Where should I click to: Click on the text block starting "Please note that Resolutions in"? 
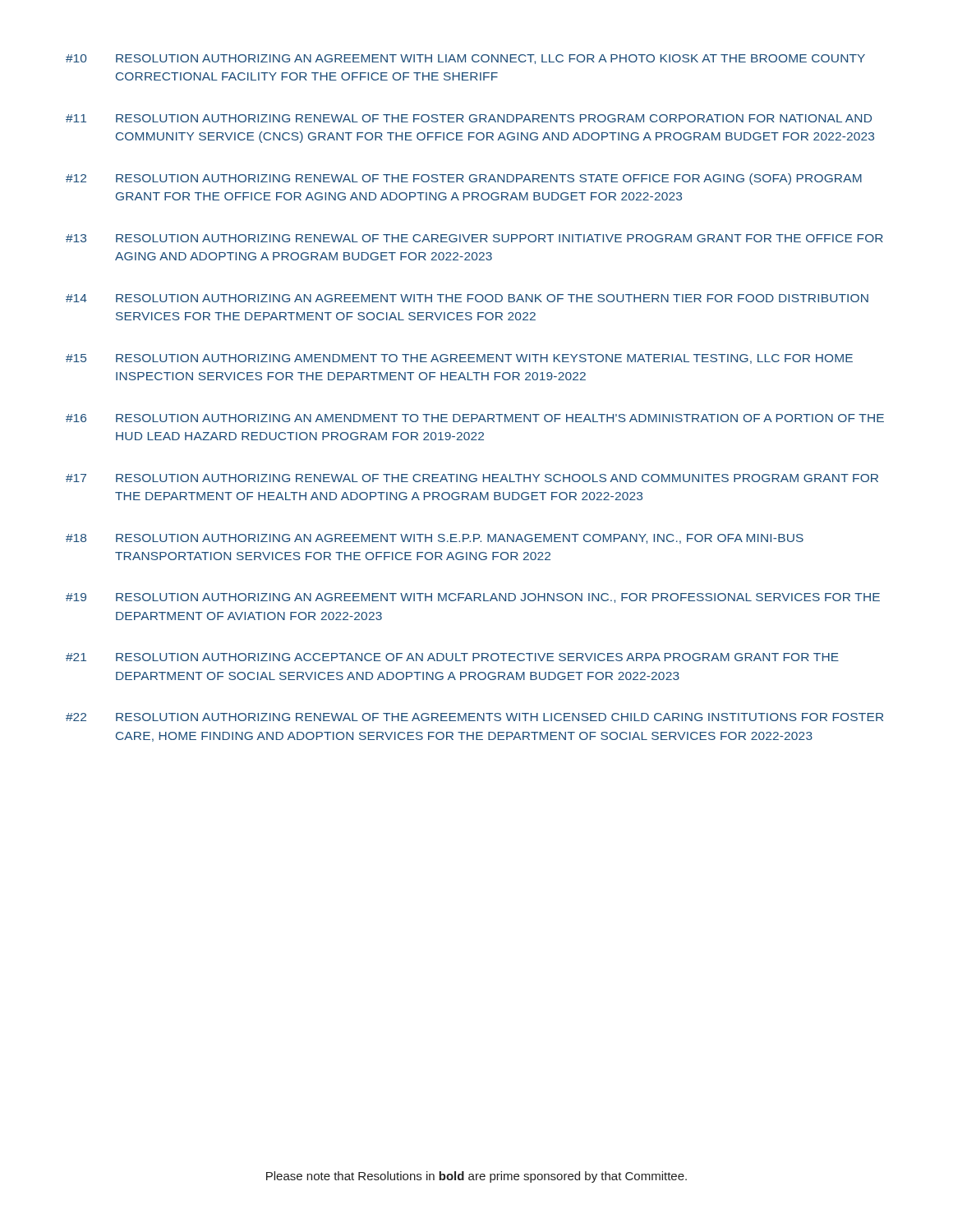476,1176
